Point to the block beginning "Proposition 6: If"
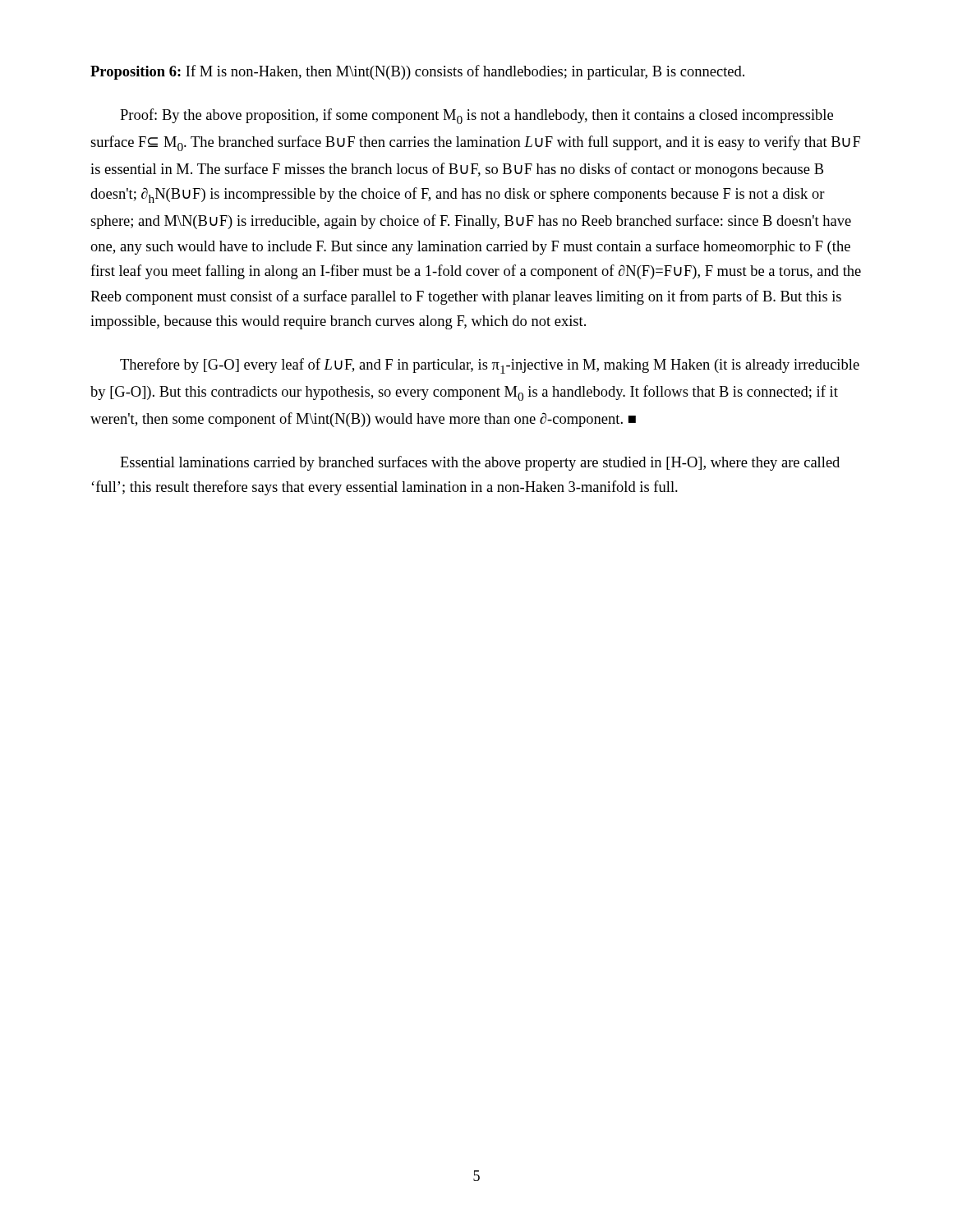 pos(418,71)
